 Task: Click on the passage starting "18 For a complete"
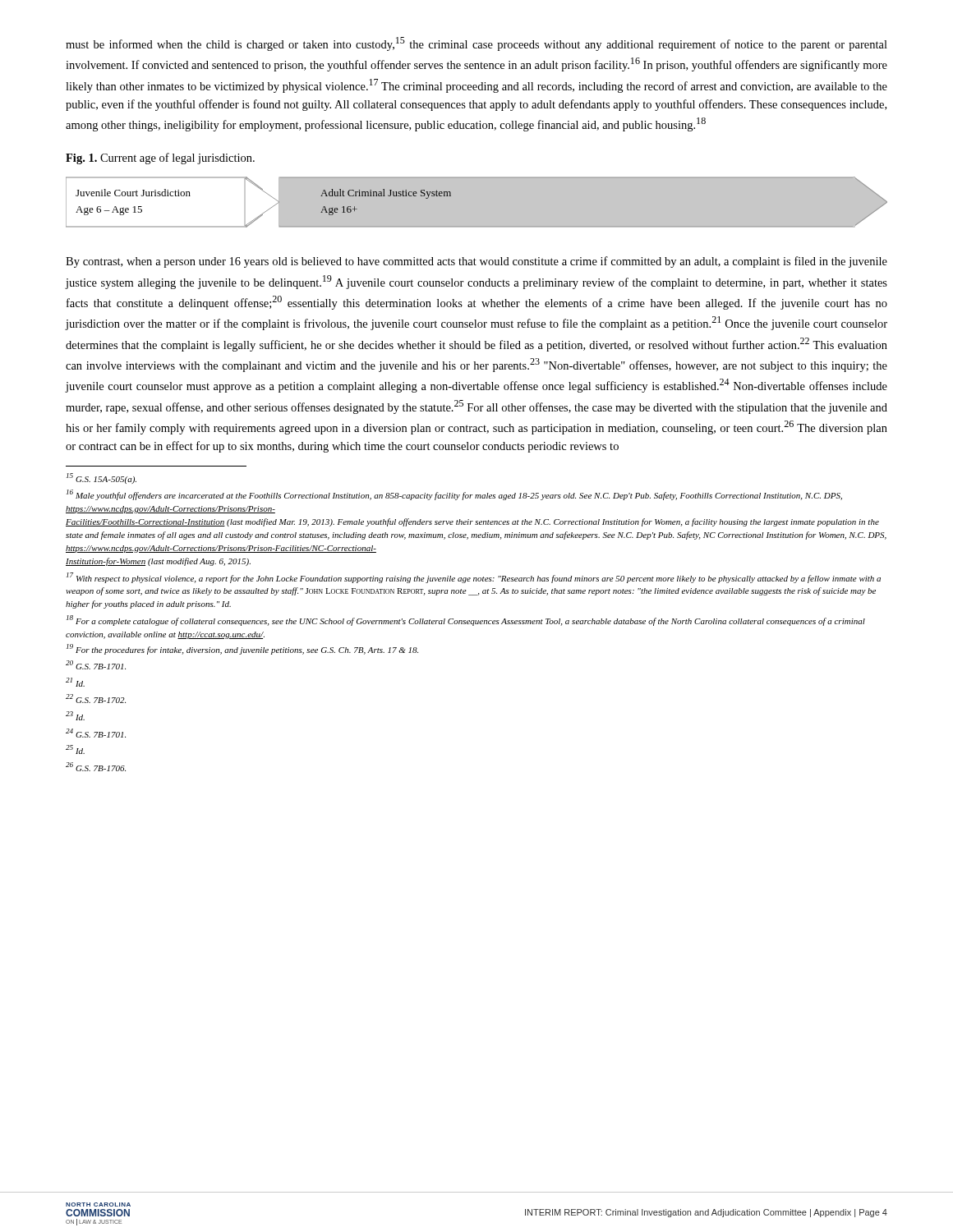pyautogui.click(x=465, y=634)
